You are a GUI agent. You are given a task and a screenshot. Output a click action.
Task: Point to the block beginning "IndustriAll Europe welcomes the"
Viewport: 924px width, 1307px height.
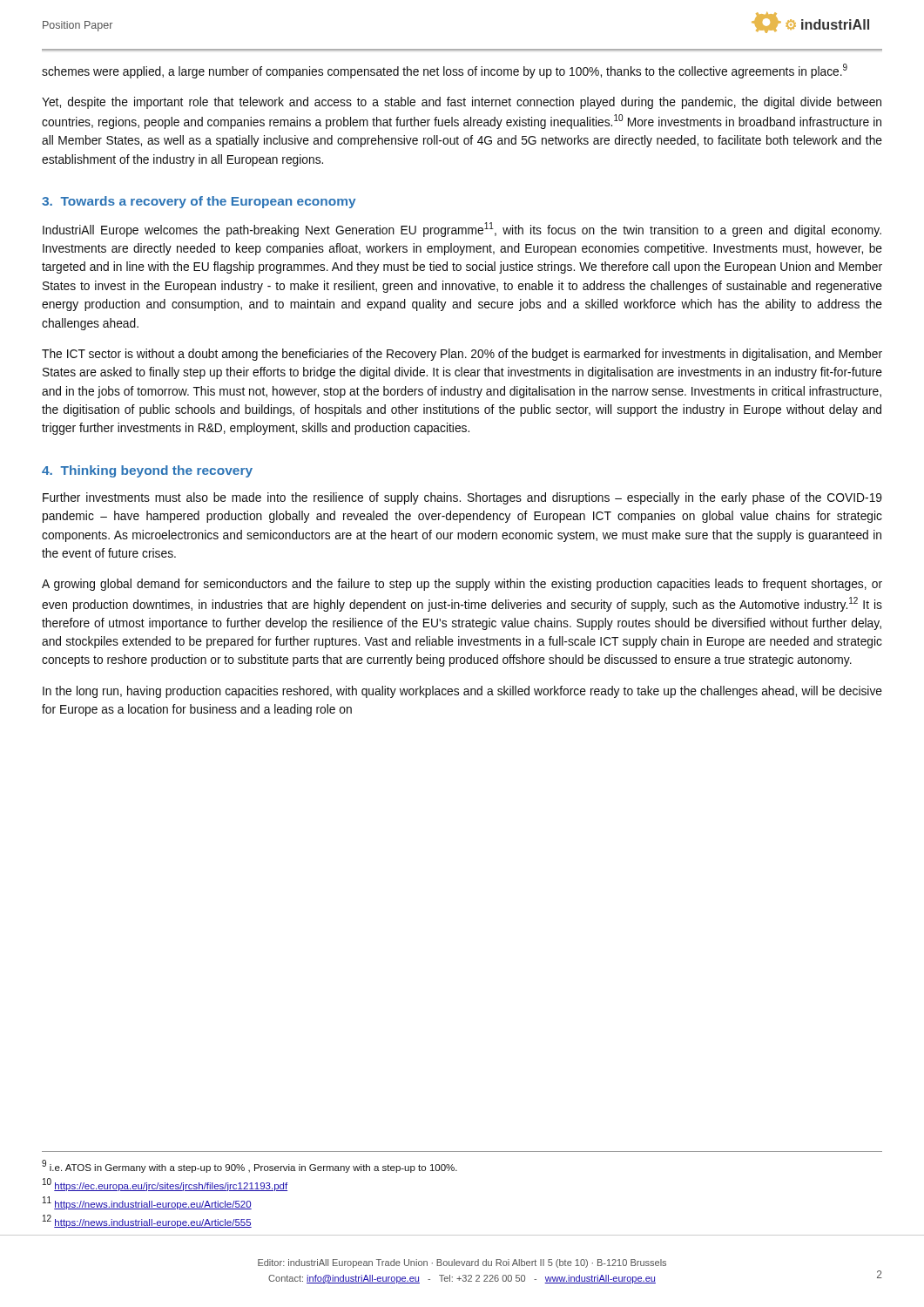(462, 276)
